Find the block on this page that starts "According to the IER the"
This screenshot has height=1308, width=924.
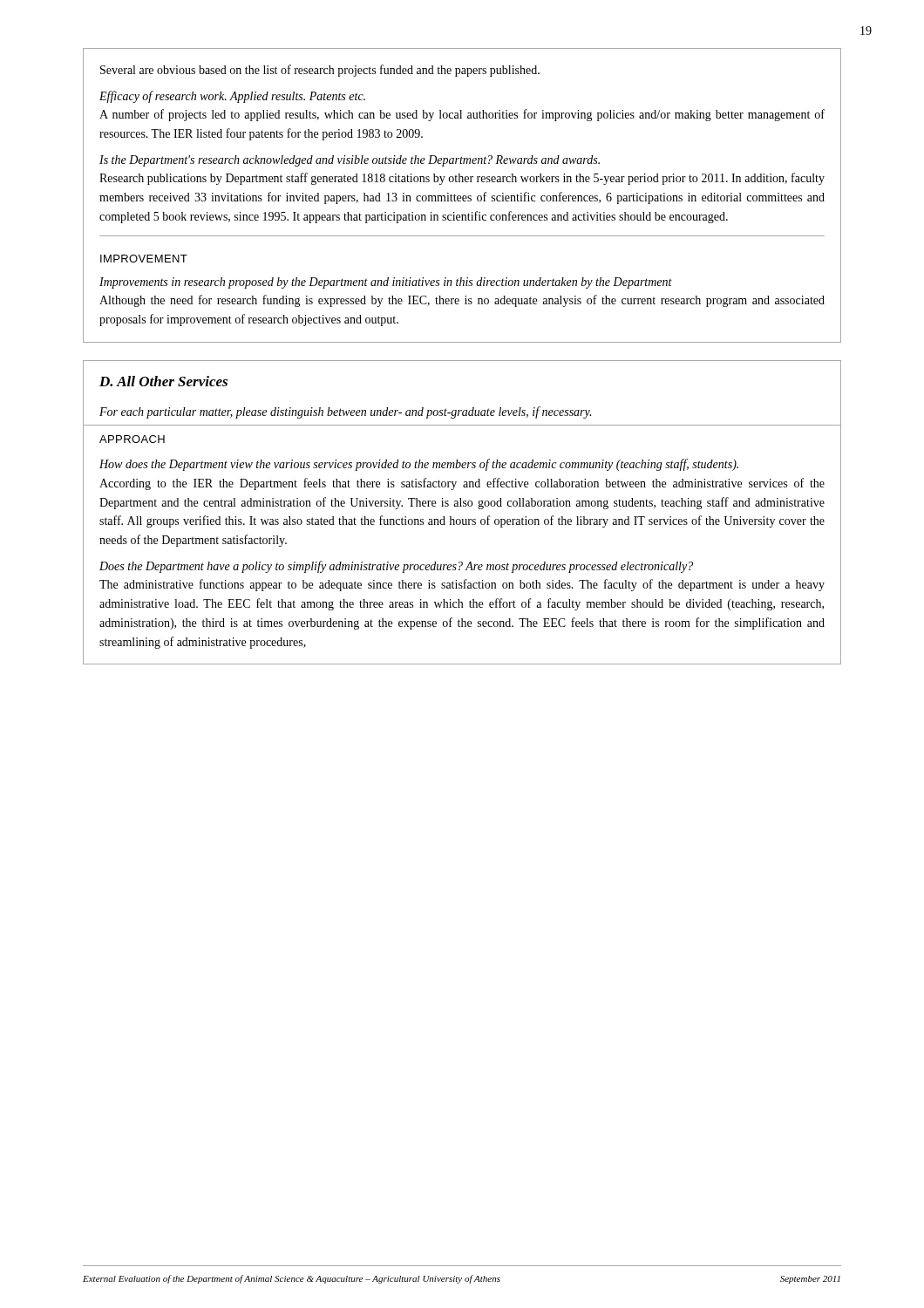(462, 512)
